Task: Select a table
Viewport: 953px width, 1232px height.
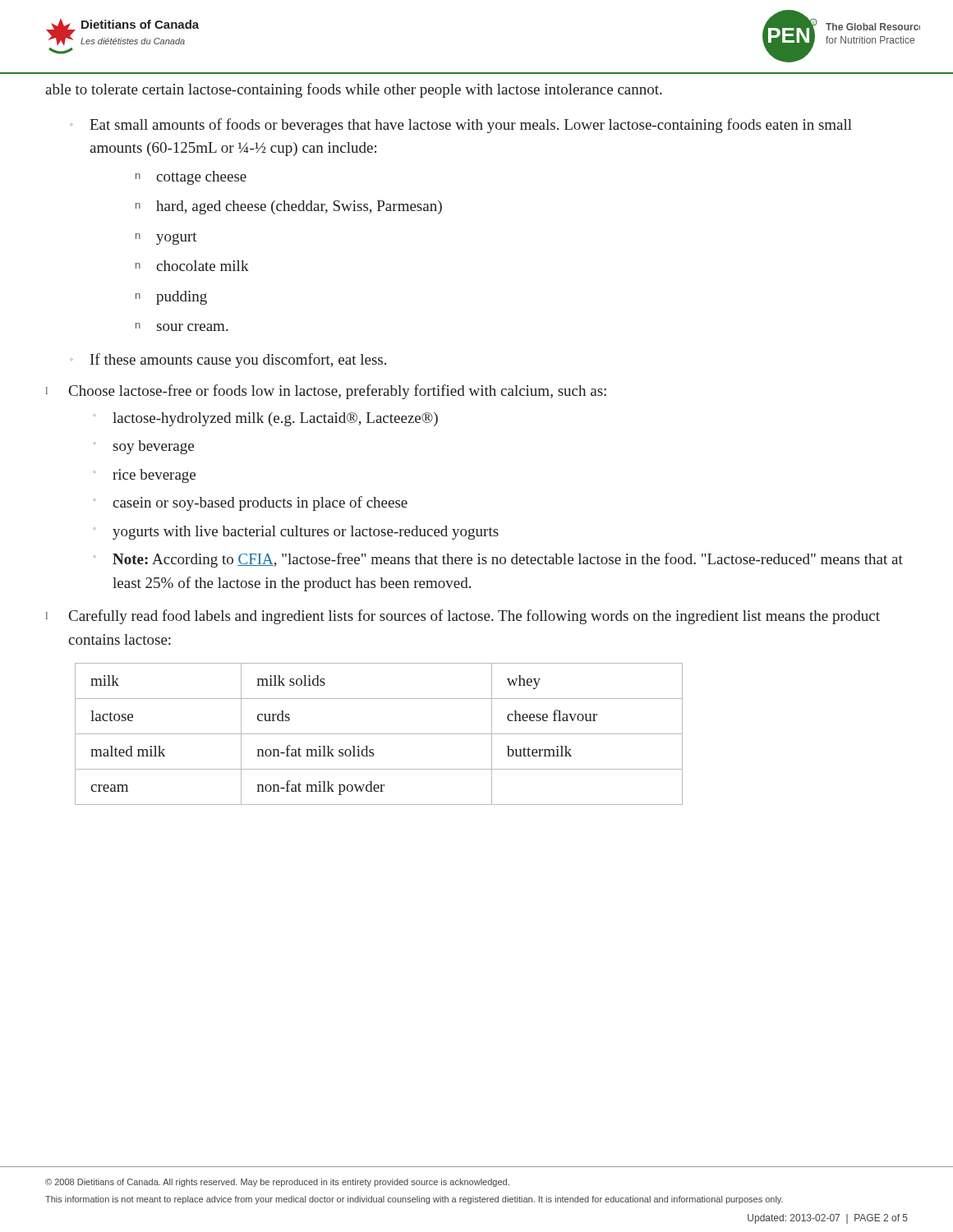Action: pyautogui.click(x=484, y=734)
